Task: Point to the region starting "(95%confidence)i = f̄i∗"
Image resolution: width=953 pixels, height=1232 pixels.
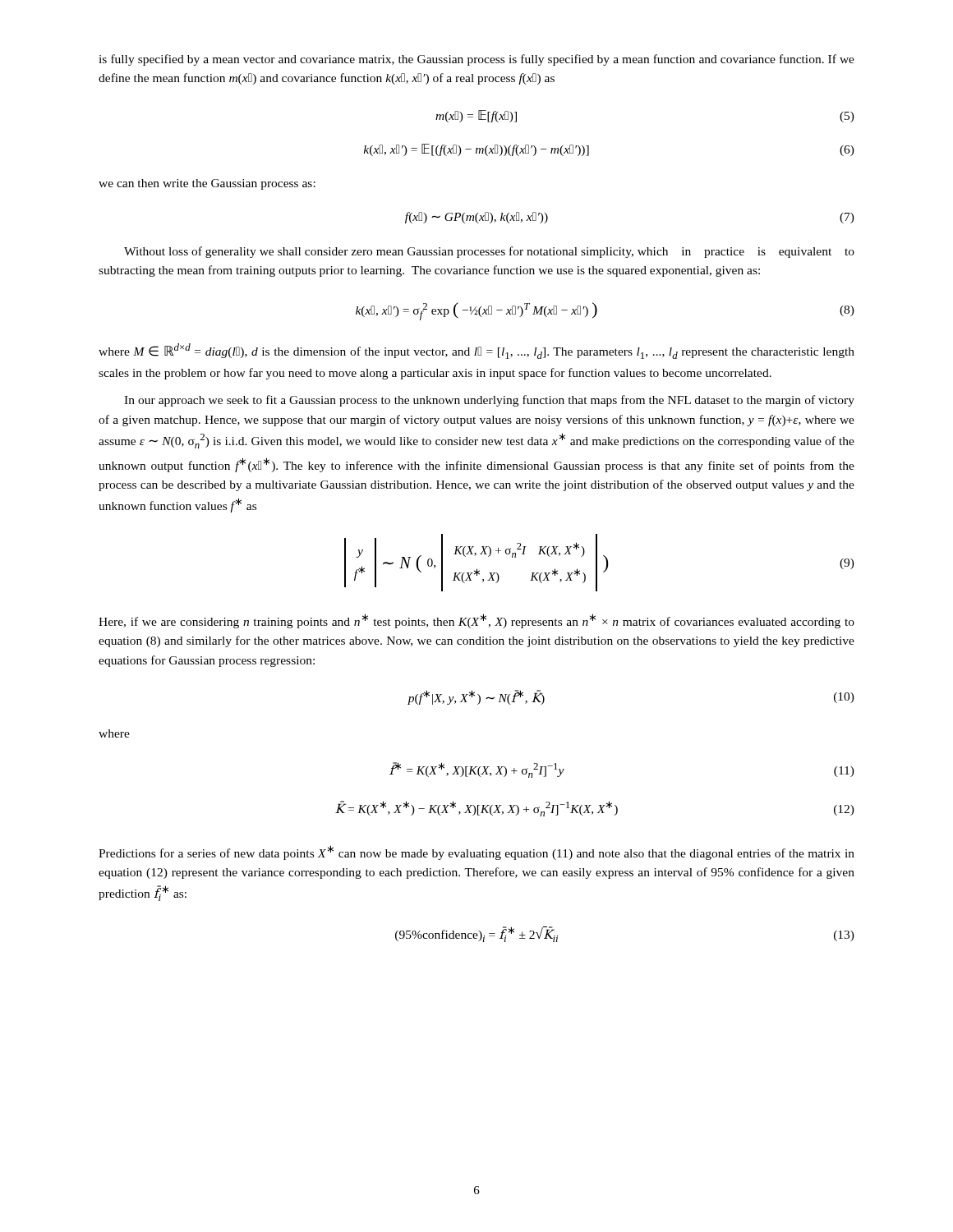Action: coord(476,935)
